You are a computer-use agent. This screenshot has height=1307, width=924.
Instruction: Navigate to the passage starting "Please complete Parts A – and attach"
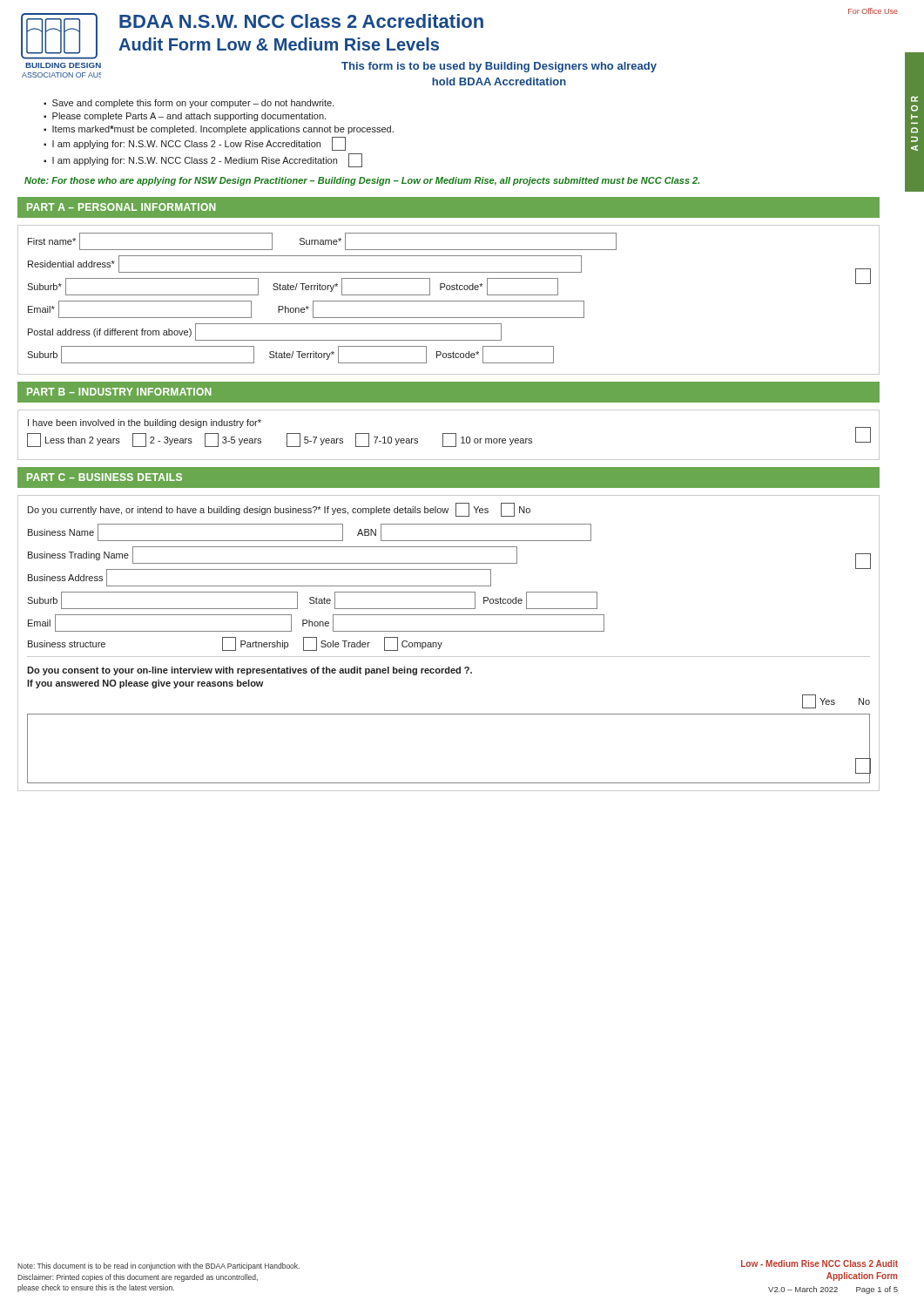(x=189, y=116)
